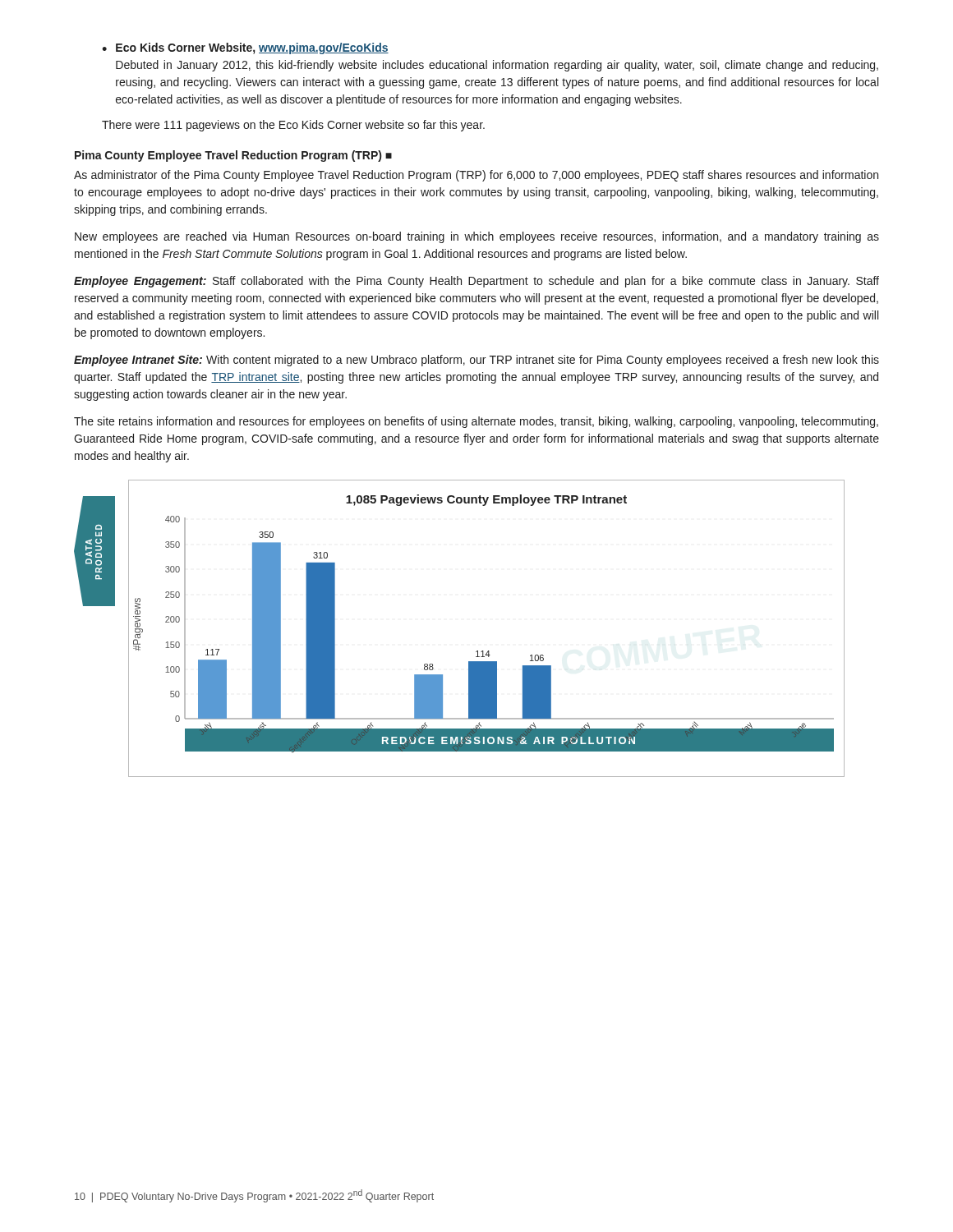Click the section header that begins "Pima County Employee Travel"
The width and height of the screenshot is (953, 1232).
point(233,155)
